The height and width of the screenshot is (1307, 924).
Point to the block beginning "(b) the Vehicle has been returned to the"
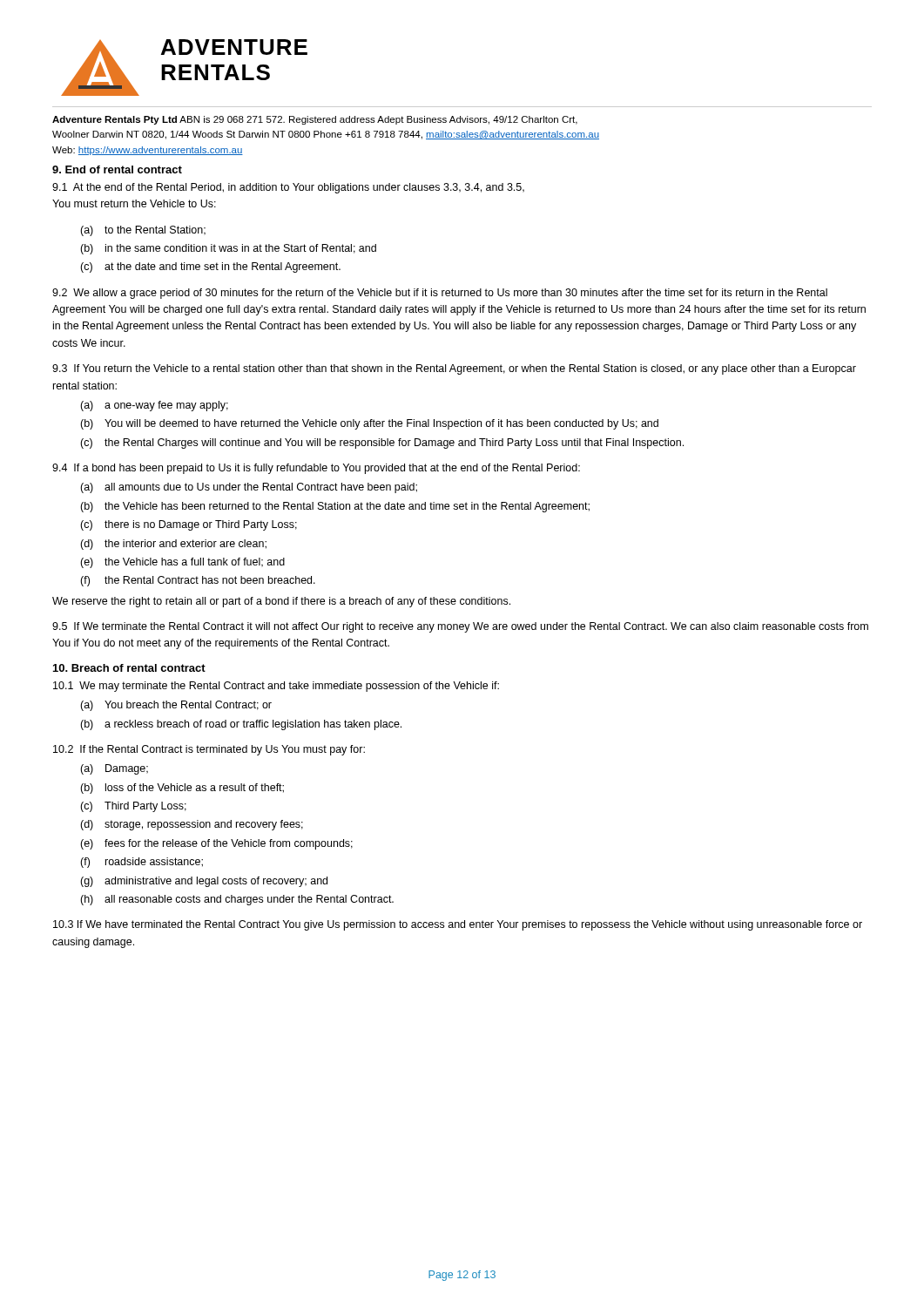(x=476, y=507)
